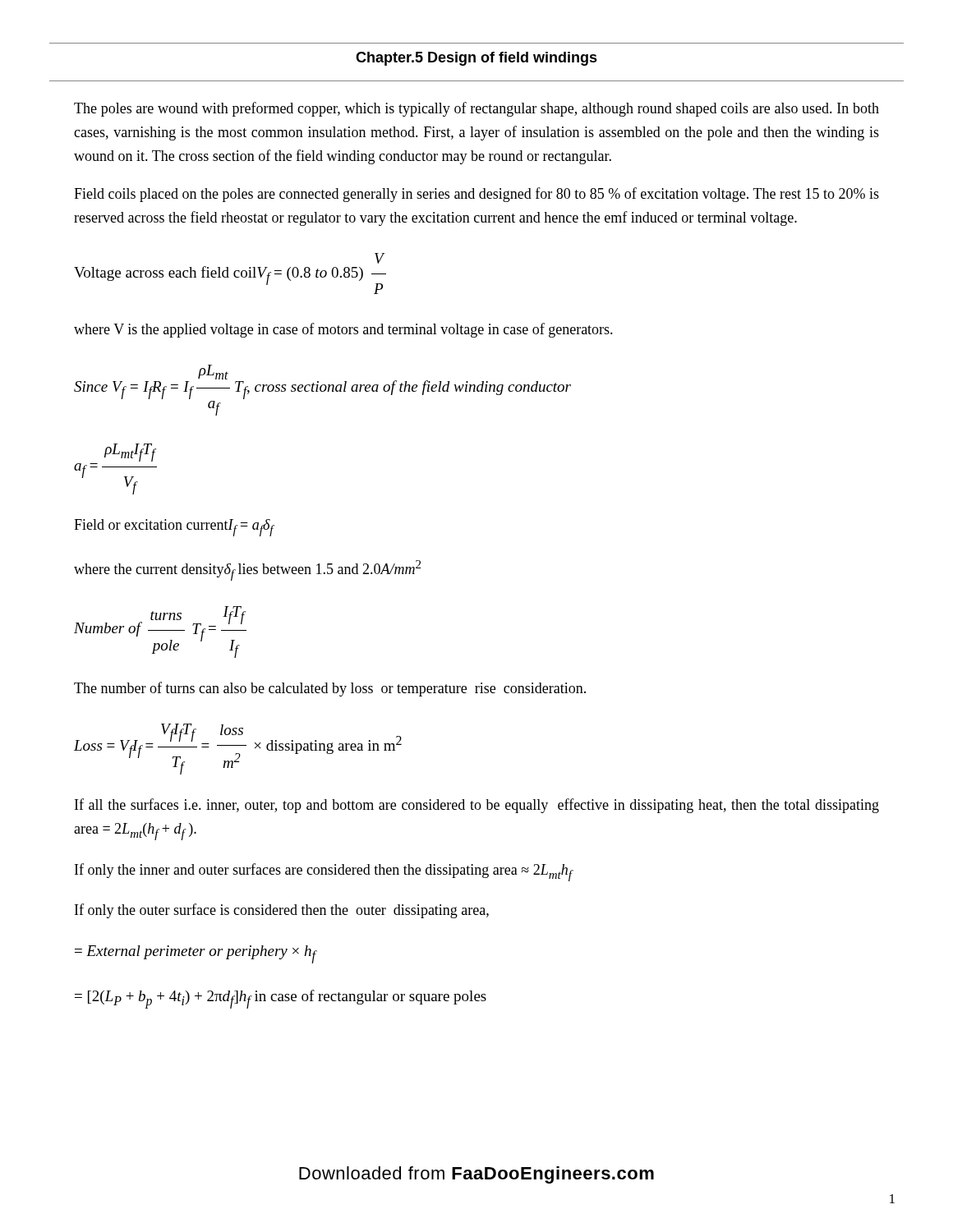Find the element starting "If all the surfaces i.e. inner, outer, top"
The width and height of the screenshot is (953, 1232).
(x=476, y=819)
